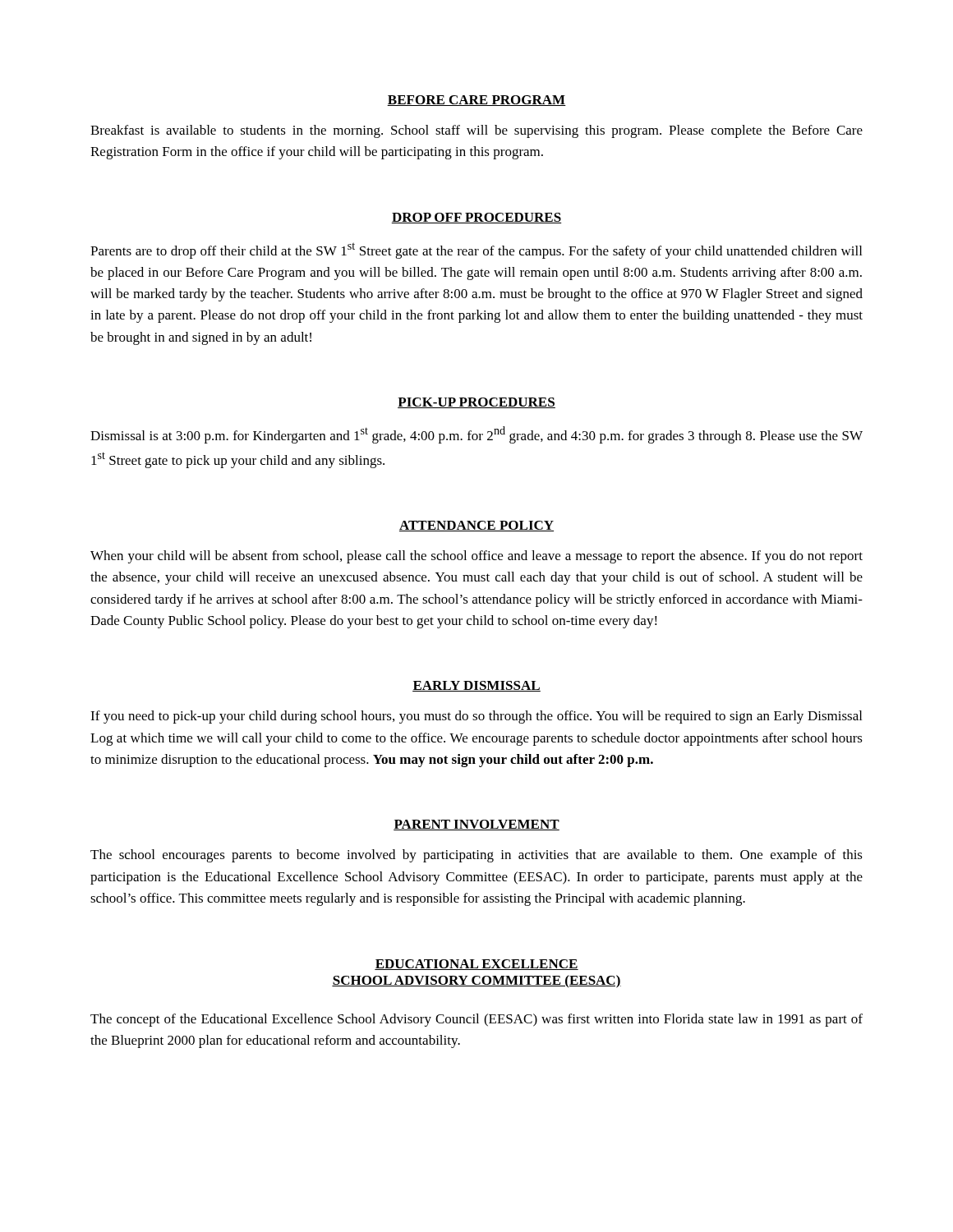
Task: Find "PICK-UP PROCEDURES" on this page
Action: [x=476, y=402]
